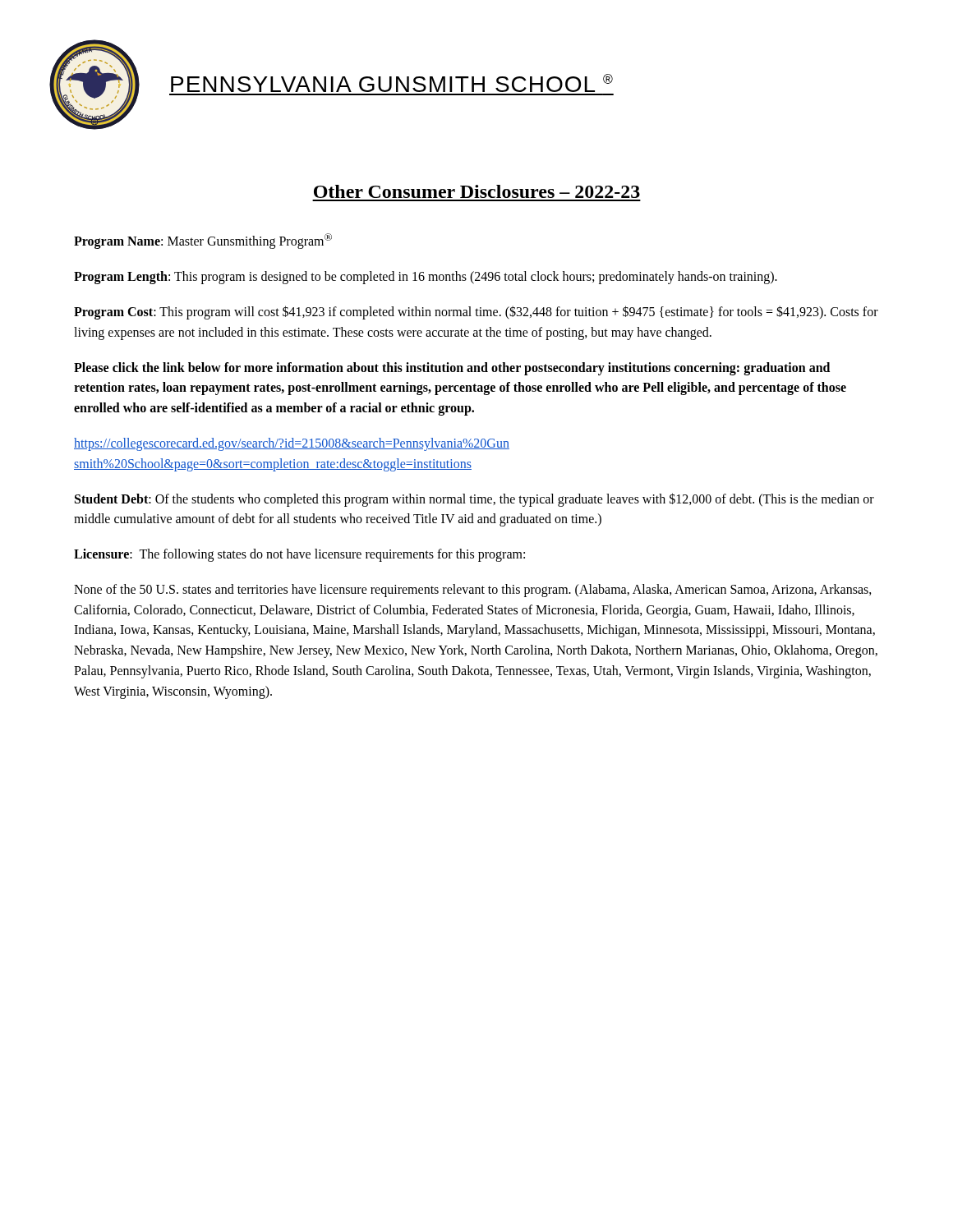The image size is (953, 1232).
Task: Find the block on this page that starts "Program Cost: This program will cost $41,923"
Action: click(x=476, y=323)
